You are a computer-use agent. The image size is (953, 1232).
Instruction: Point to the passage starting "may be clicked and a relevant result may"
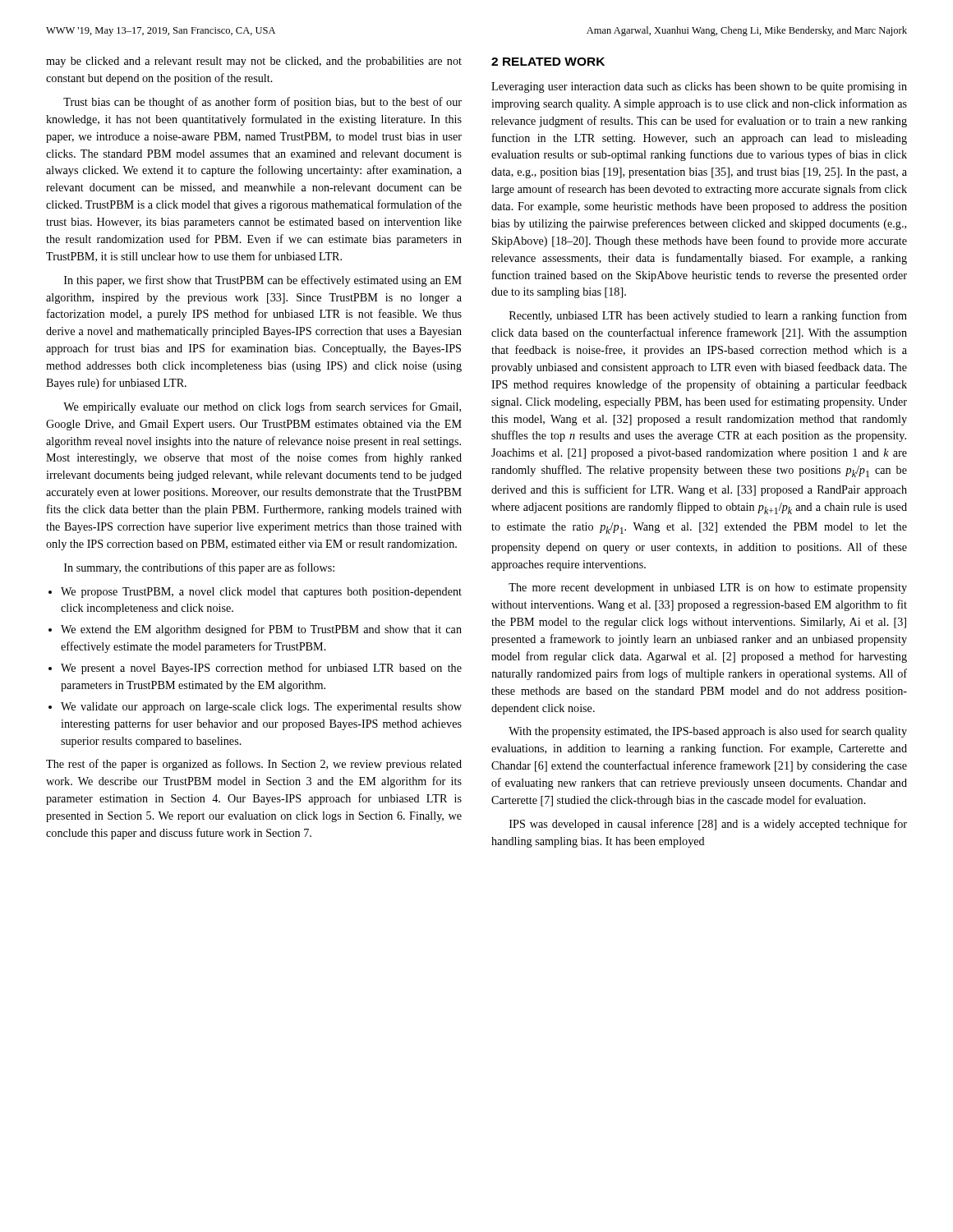coord(254,314)
